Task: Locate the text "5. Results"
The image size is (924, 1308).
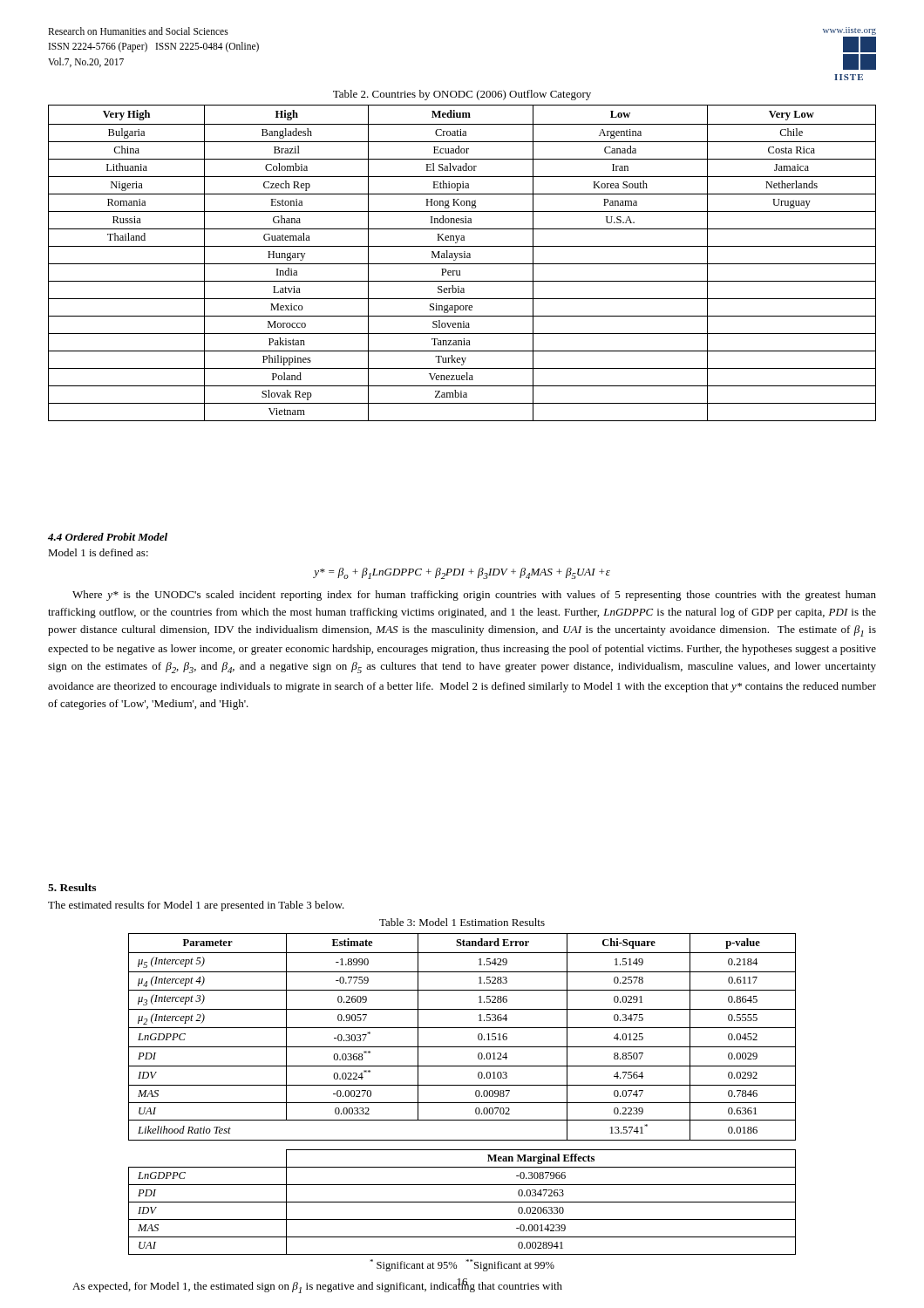Action: [72, 887]
